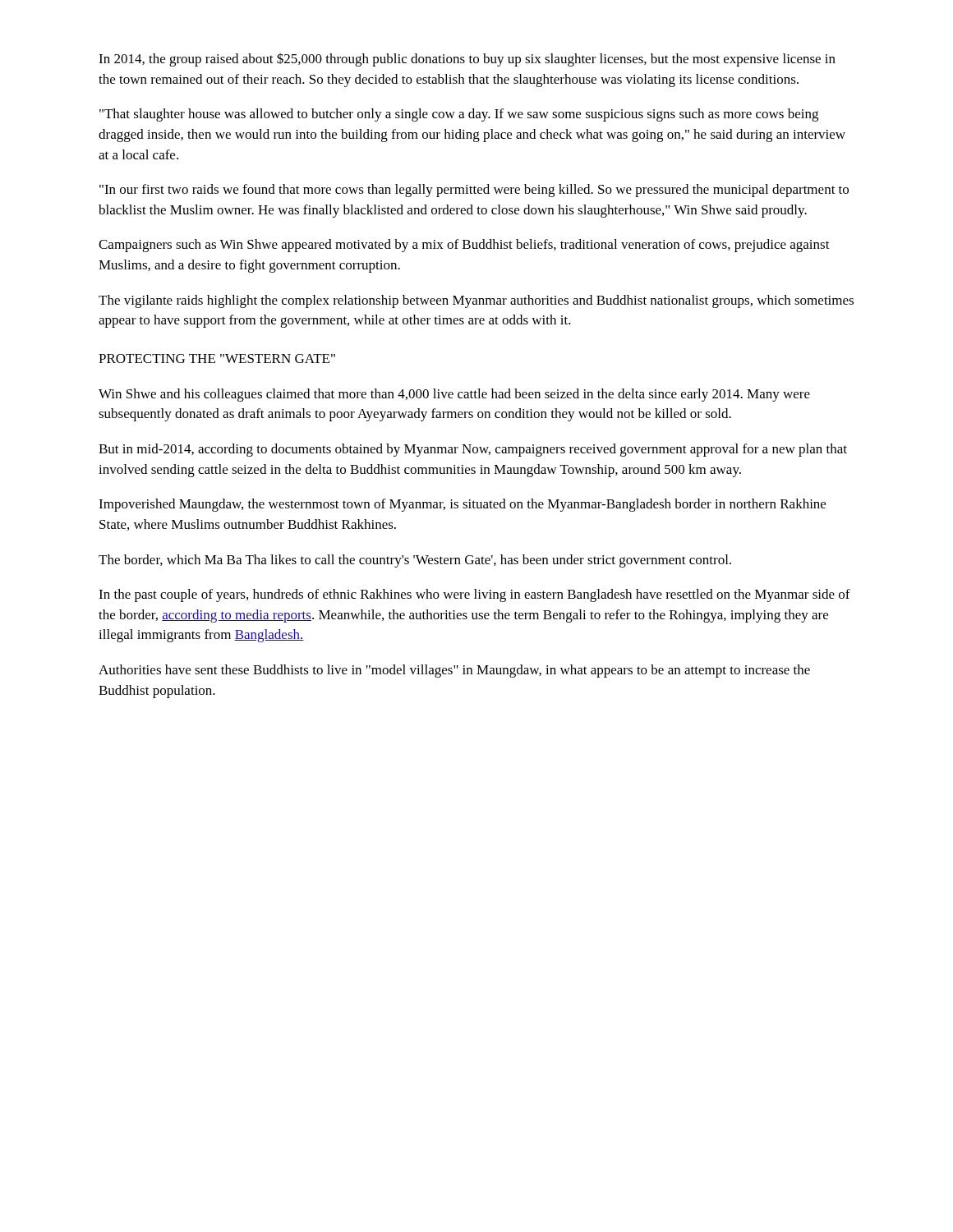This screenshot has width=953, height=1232.
Task: Click on the text starting ""In our first two raids we found"
Action: [x=474, y=200]
